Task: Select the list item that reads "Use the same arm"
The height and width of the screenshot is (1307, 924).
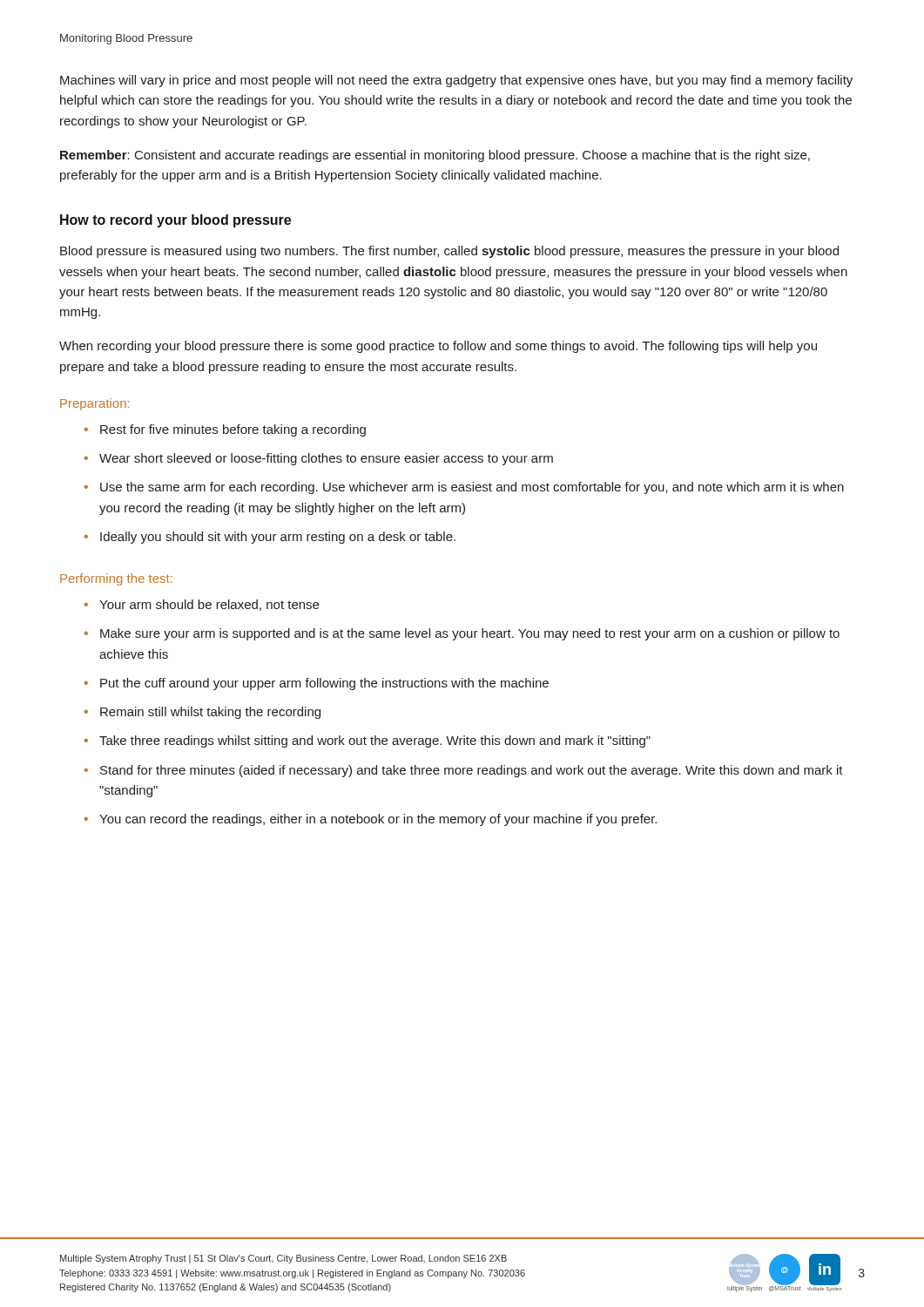Action: [x=472, y=497]
